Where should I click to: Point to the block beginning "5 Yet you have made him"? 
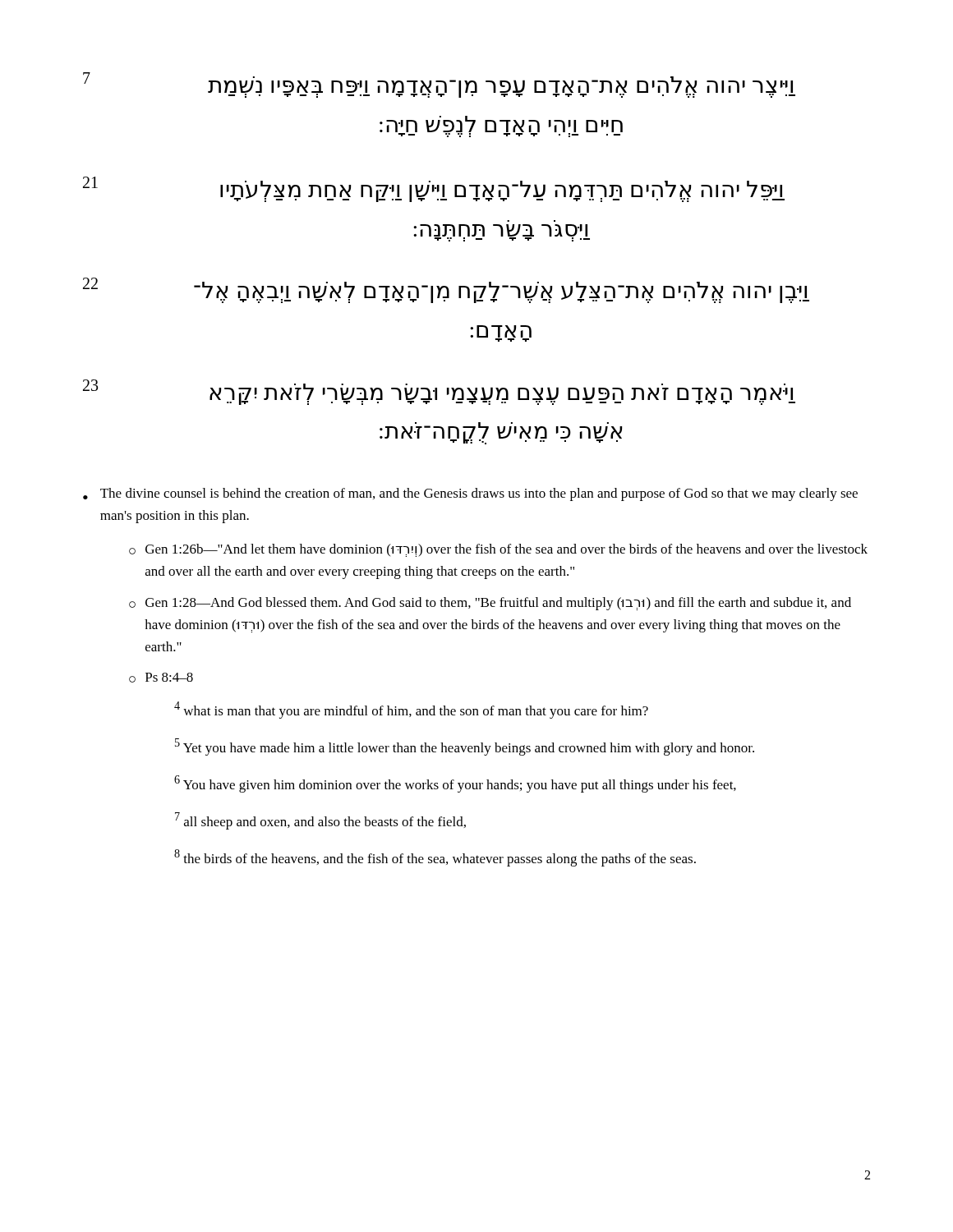(x=465, y=746)
